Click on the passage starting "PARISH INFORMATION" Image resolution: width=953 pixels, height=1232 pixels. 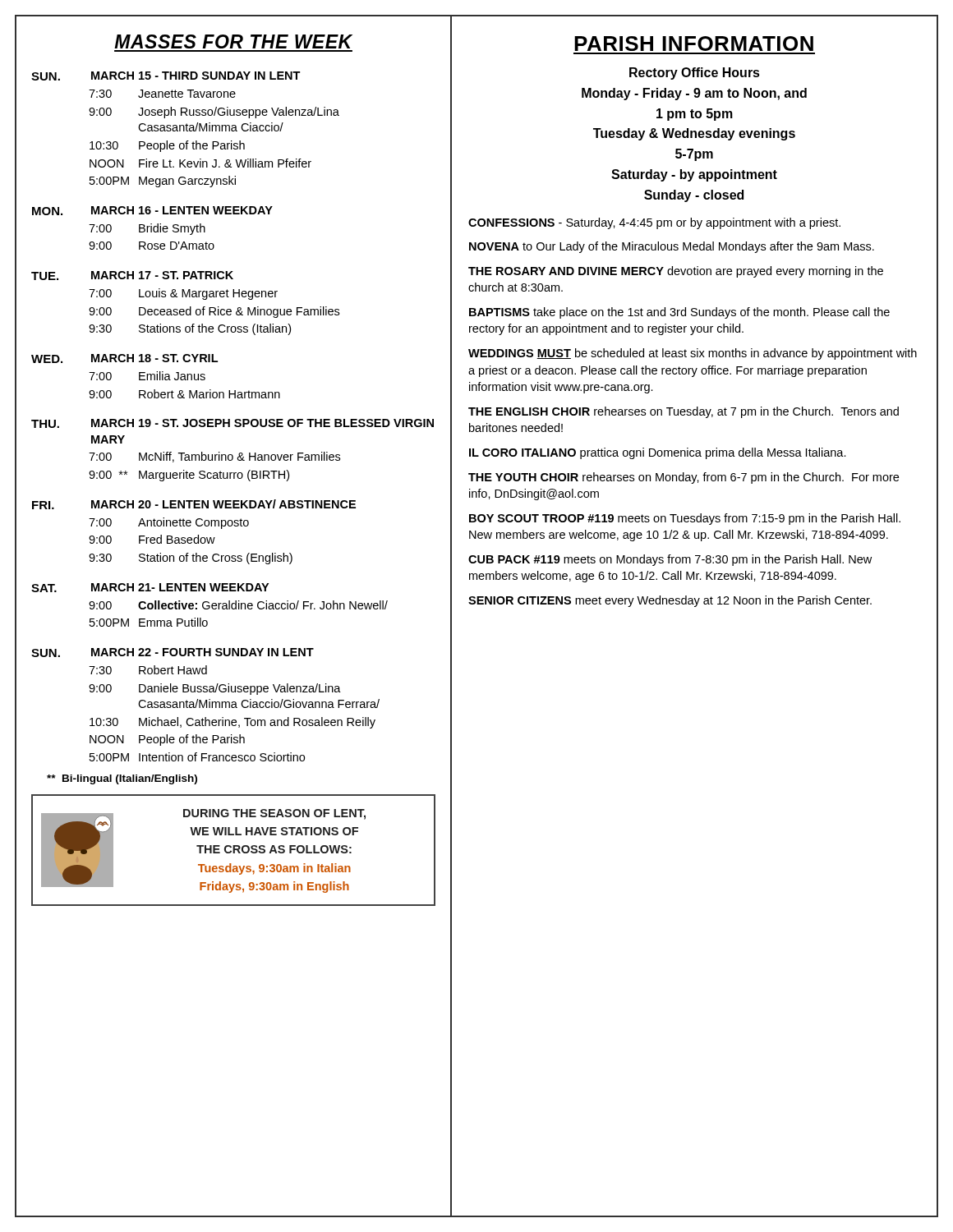point(694,43)
